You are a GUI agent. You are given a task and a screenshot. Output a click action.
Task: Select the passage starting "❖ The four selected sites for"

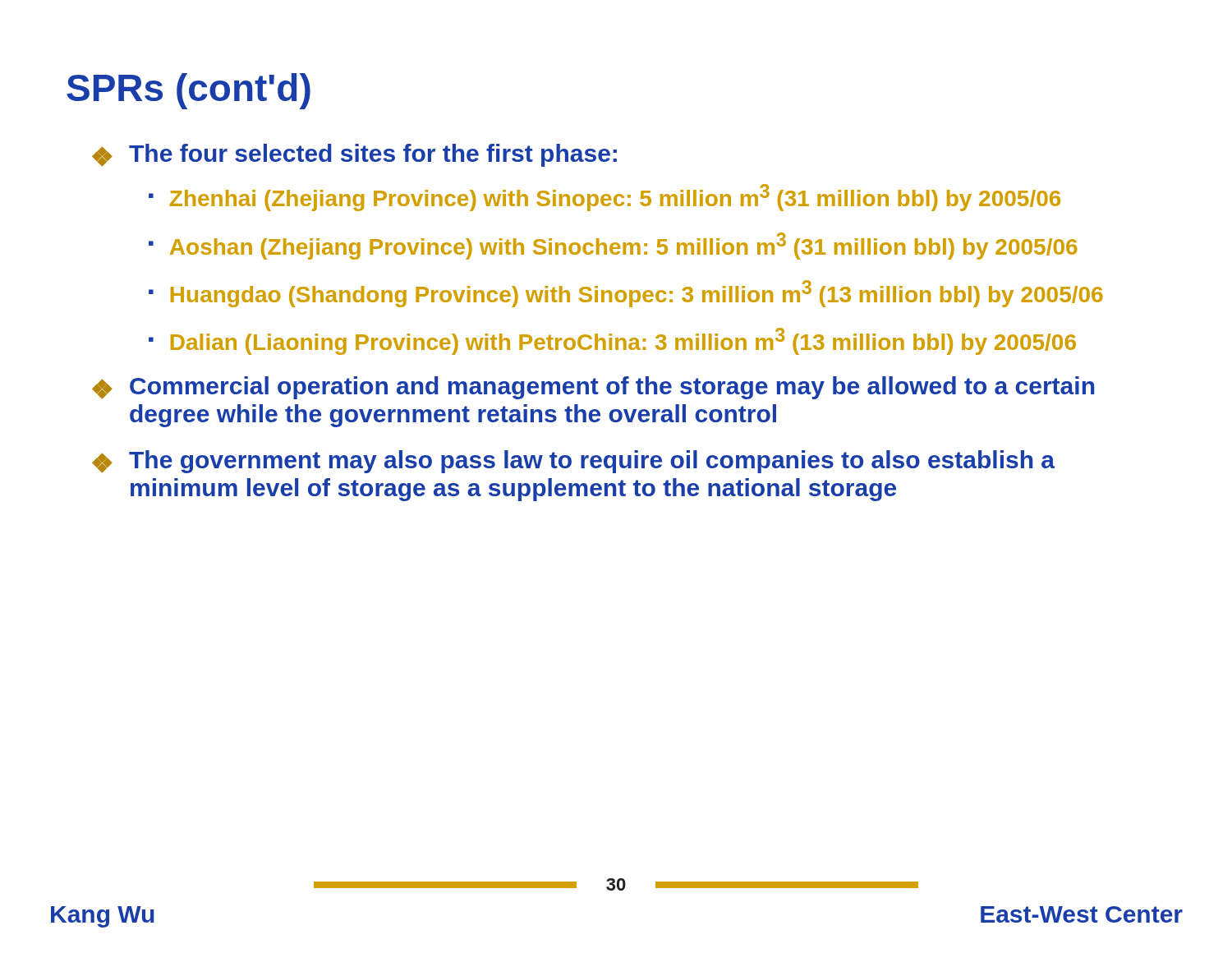click(x=355, y=156)
